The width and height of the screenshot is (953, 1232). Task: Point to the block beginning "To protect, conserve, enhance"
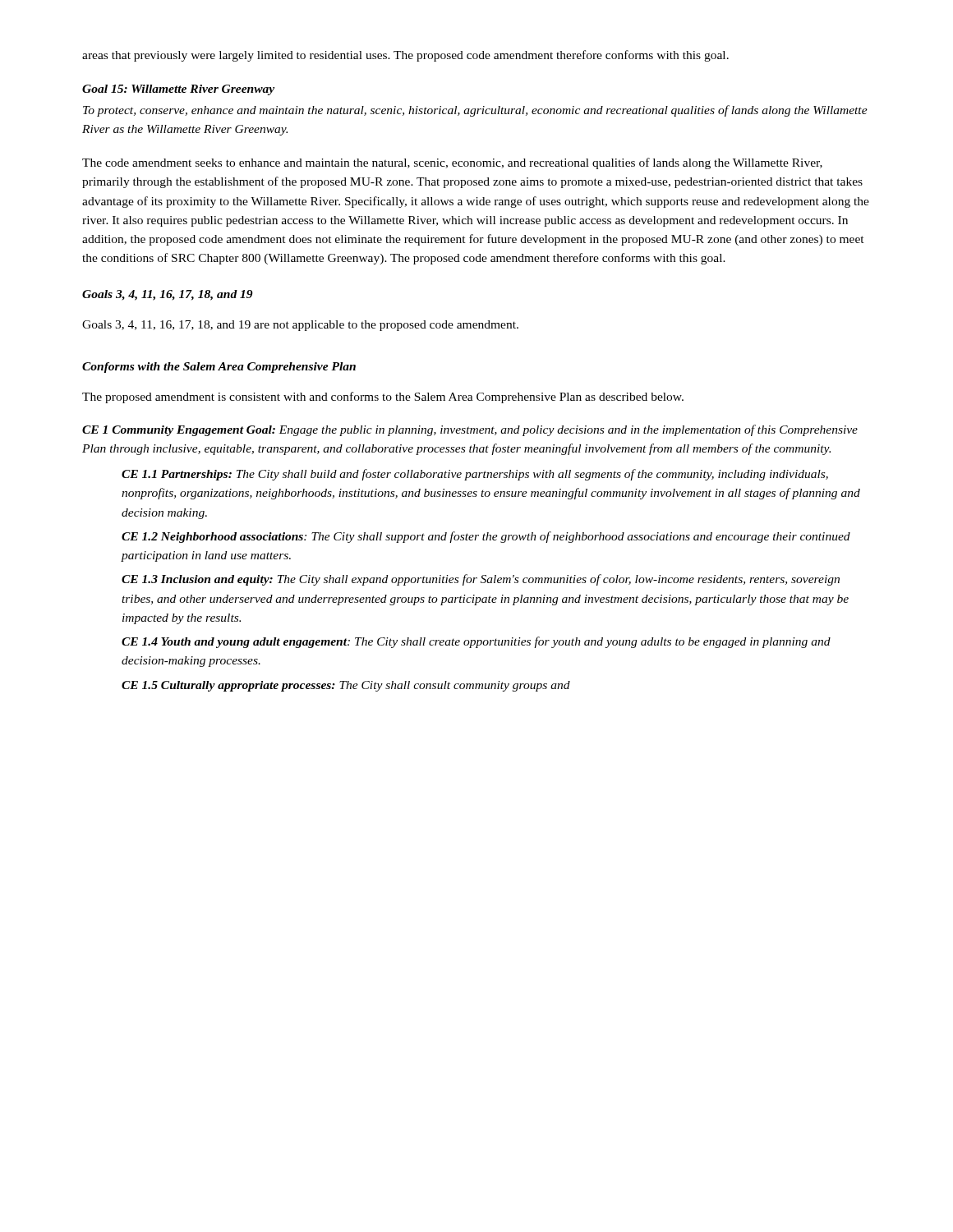pyautogui.click(x=475, y=119)
